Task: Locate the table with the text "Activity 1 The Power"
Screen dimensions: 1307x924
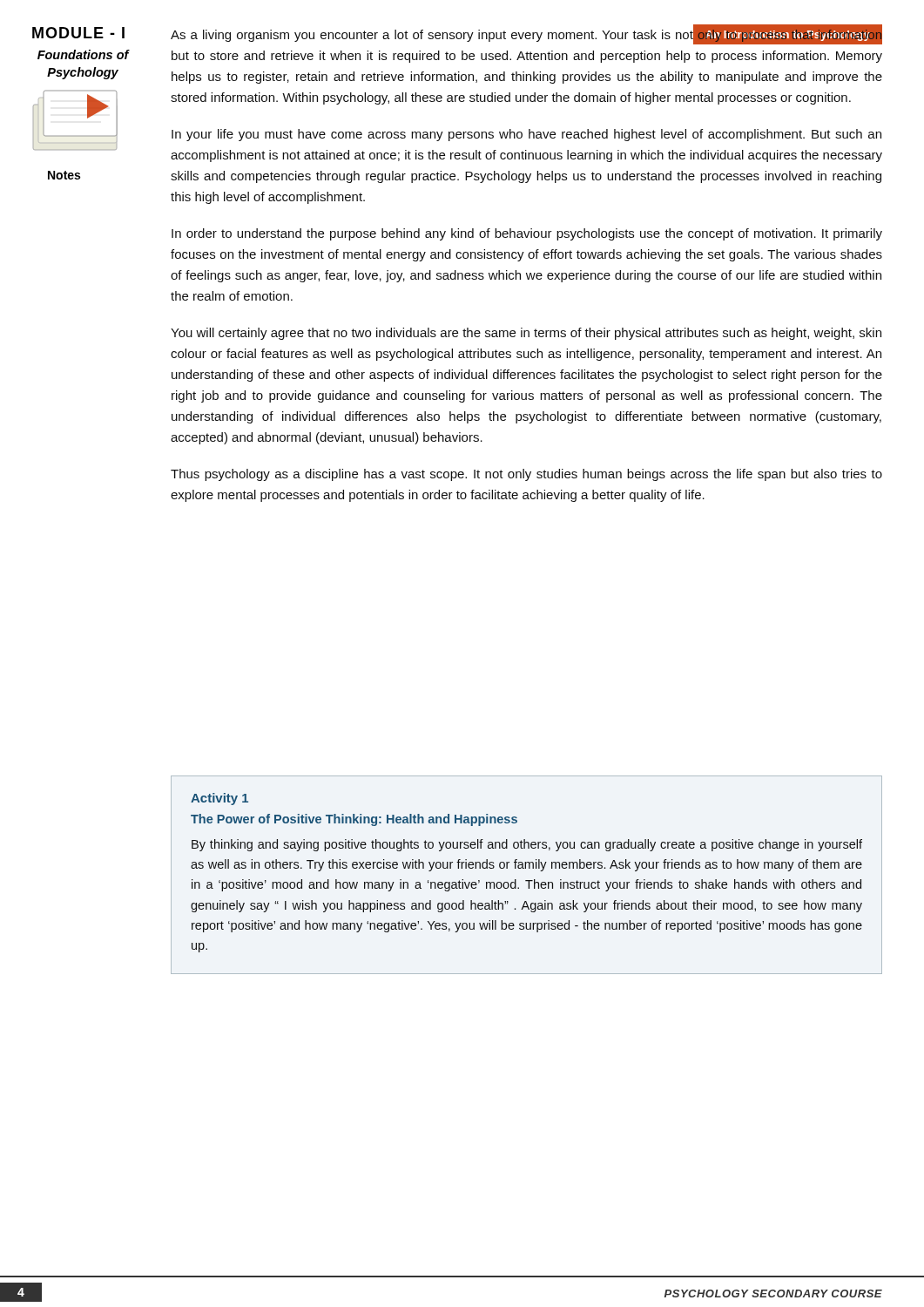Action: [526, 875]
